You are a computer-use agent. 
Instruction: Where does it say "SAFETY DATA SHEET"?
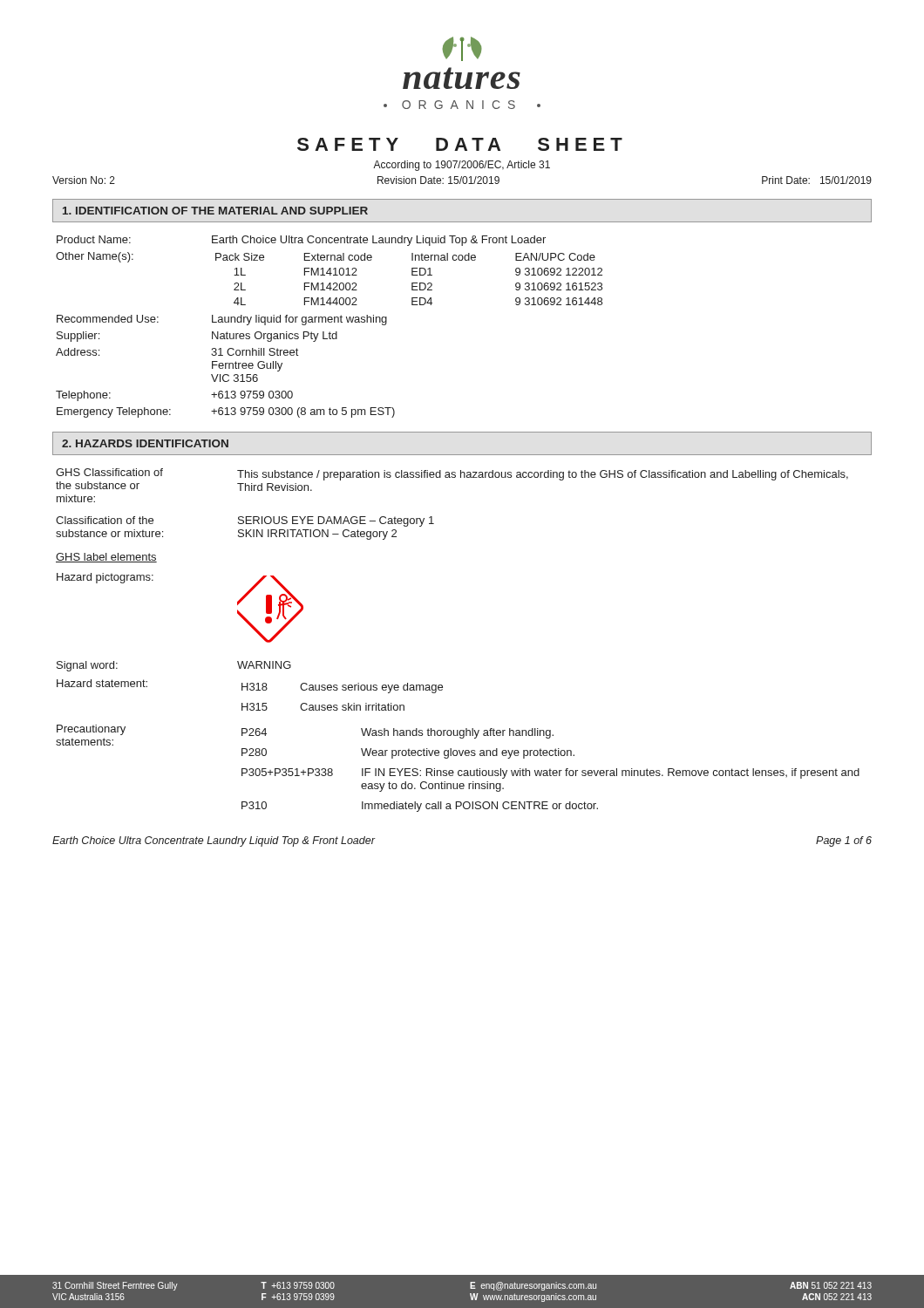point(462,145)
